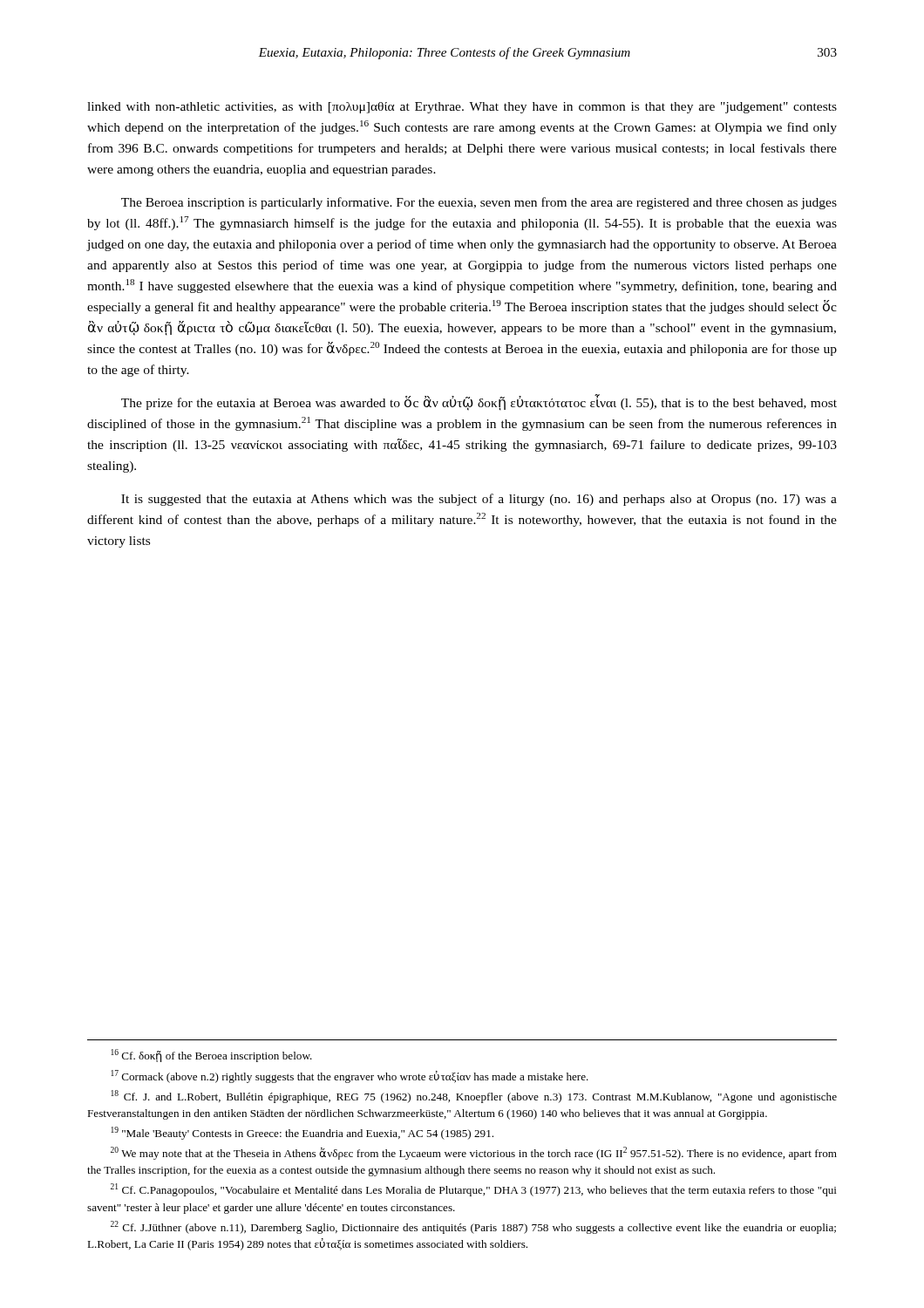Find the footnote with the text "18 Cf. J. and"
This screenshot has width=924, height=1308.
tap(462, 1104)
